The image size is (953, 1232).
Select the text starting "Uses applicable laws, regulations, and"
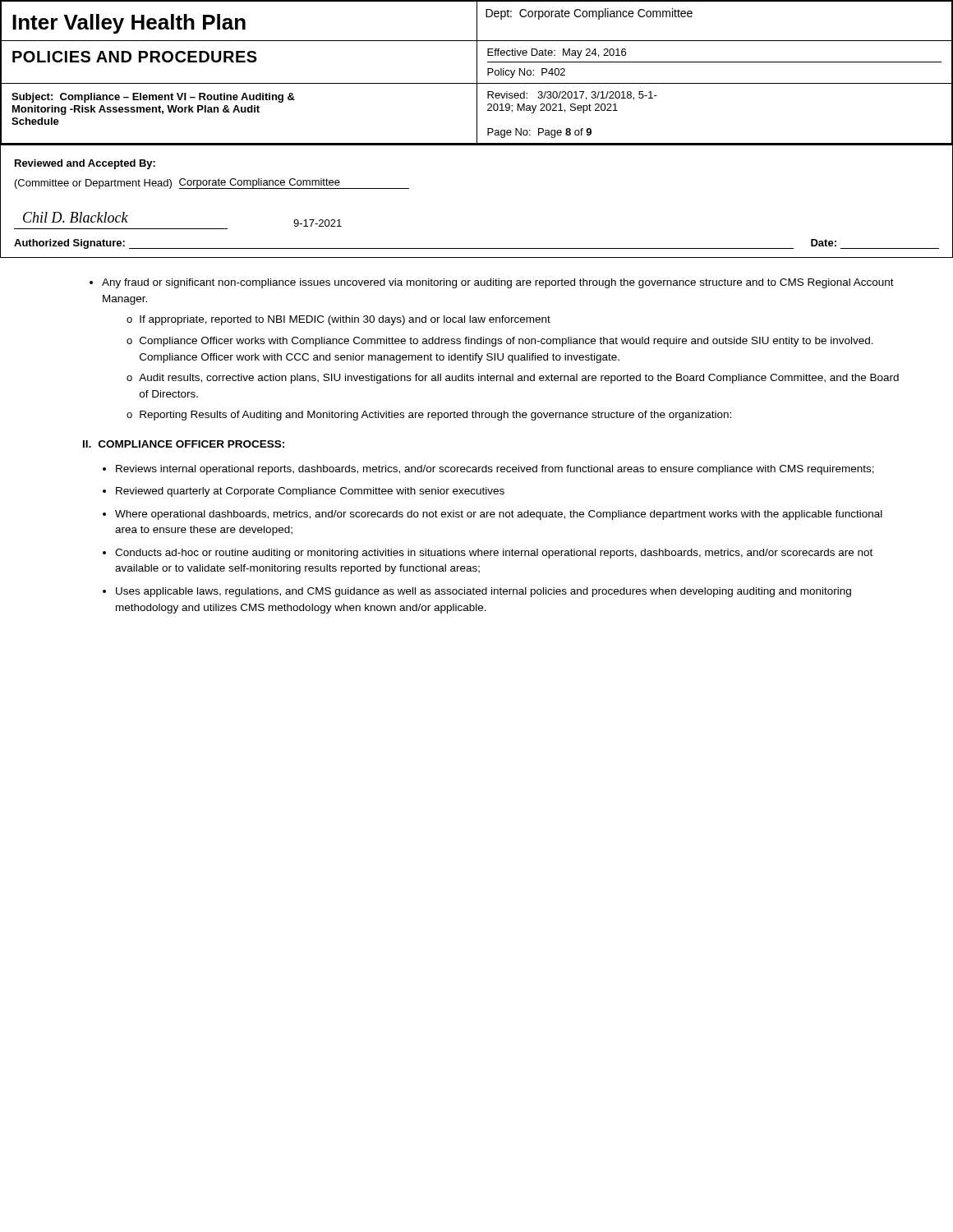(x=483, y=599)
